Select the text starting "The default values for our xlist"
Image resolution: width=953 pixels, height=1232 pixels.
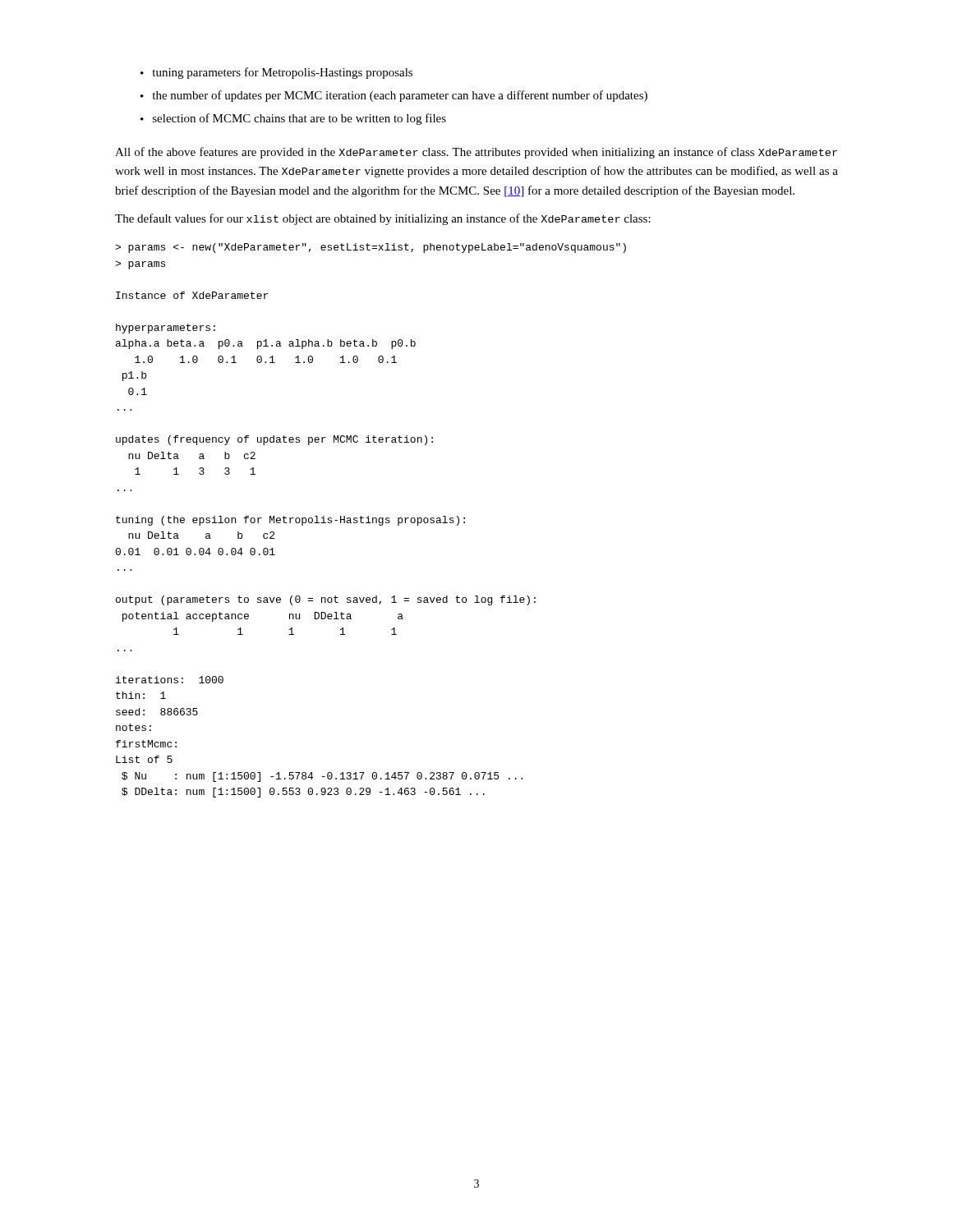(x=476, y=219)
